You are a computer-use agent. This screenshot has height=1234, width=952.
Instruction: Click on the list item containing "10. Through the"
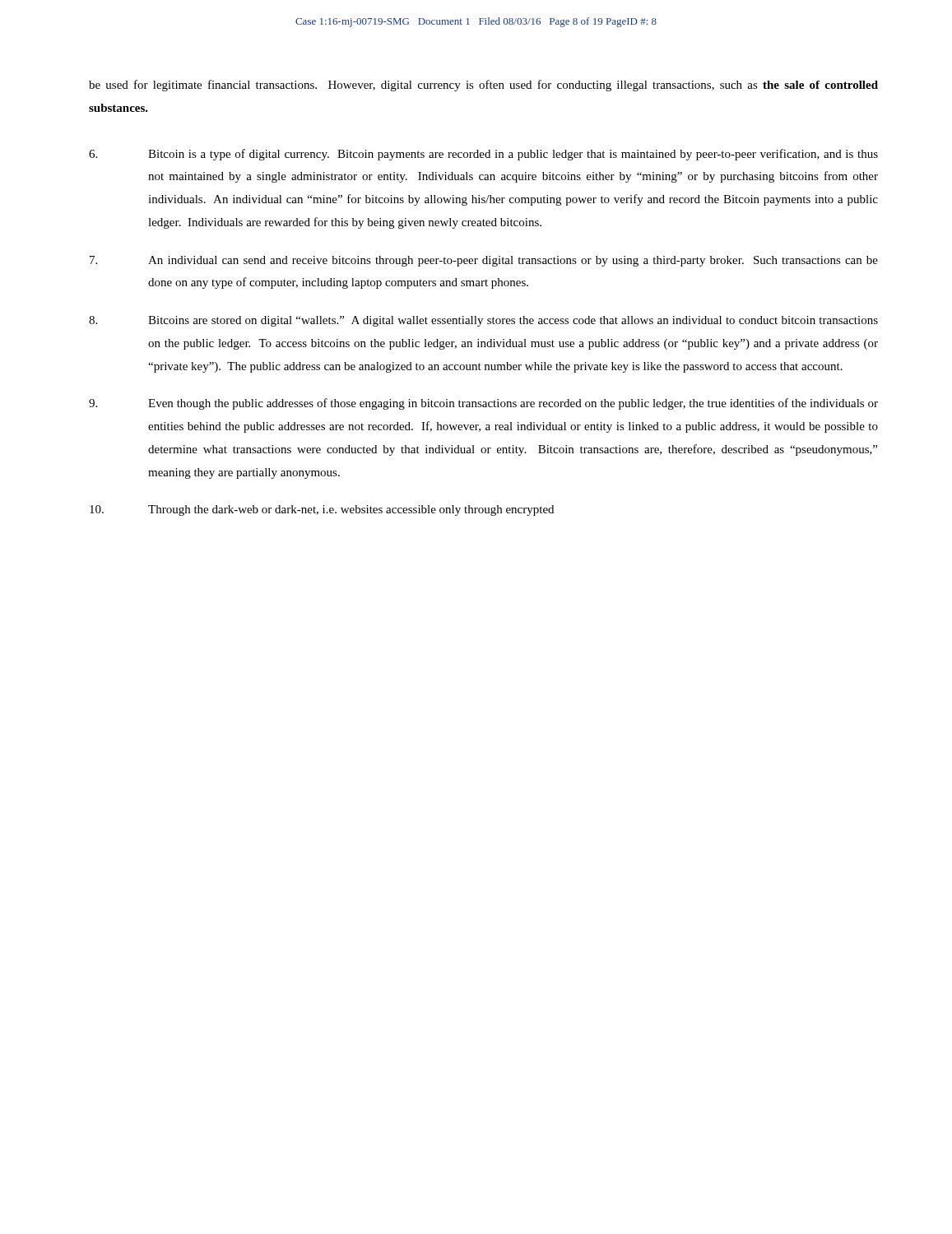(x=483, y=510)
